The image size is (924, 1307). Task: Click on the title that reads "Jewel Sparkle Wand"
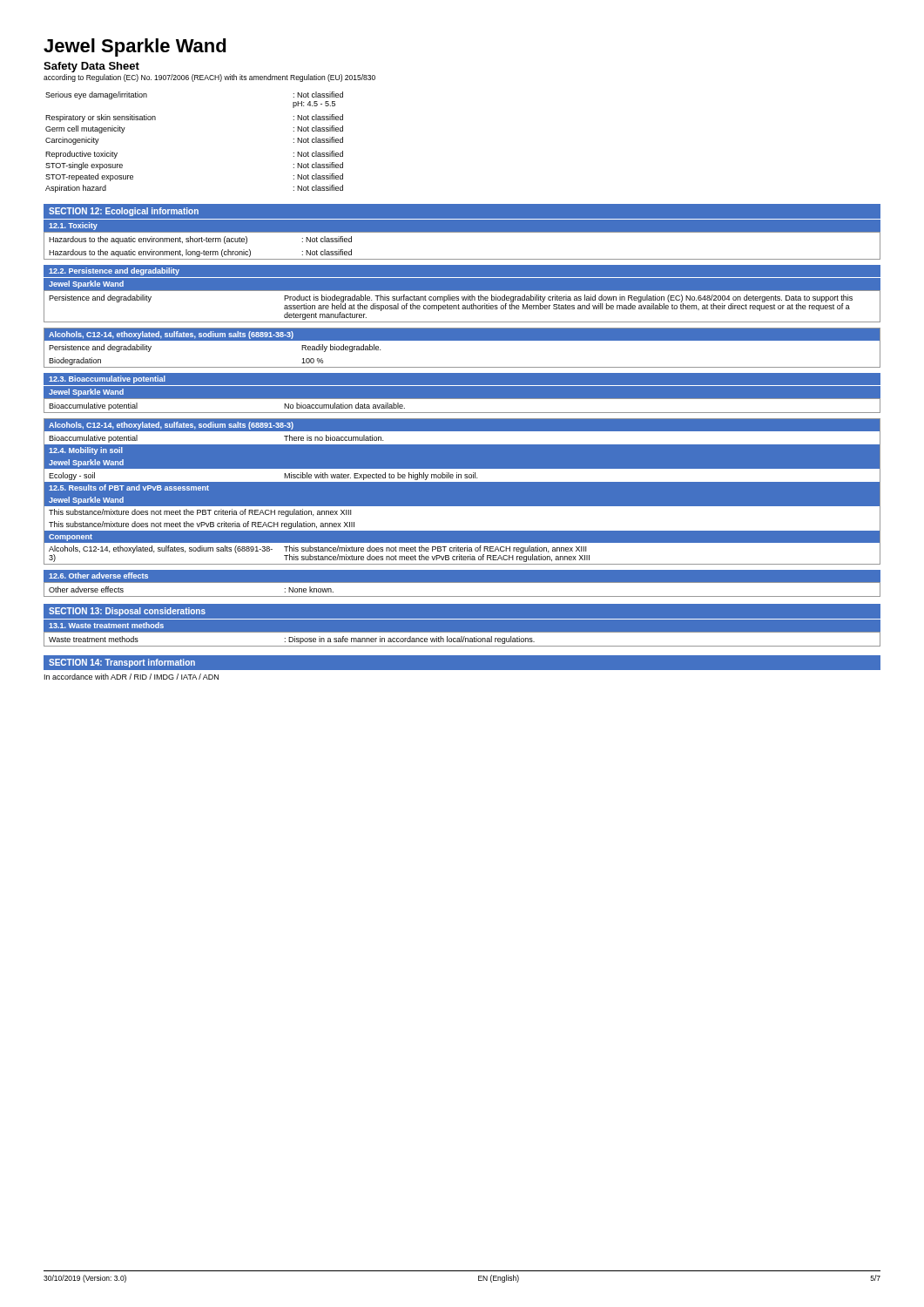[x=135, y=47]
